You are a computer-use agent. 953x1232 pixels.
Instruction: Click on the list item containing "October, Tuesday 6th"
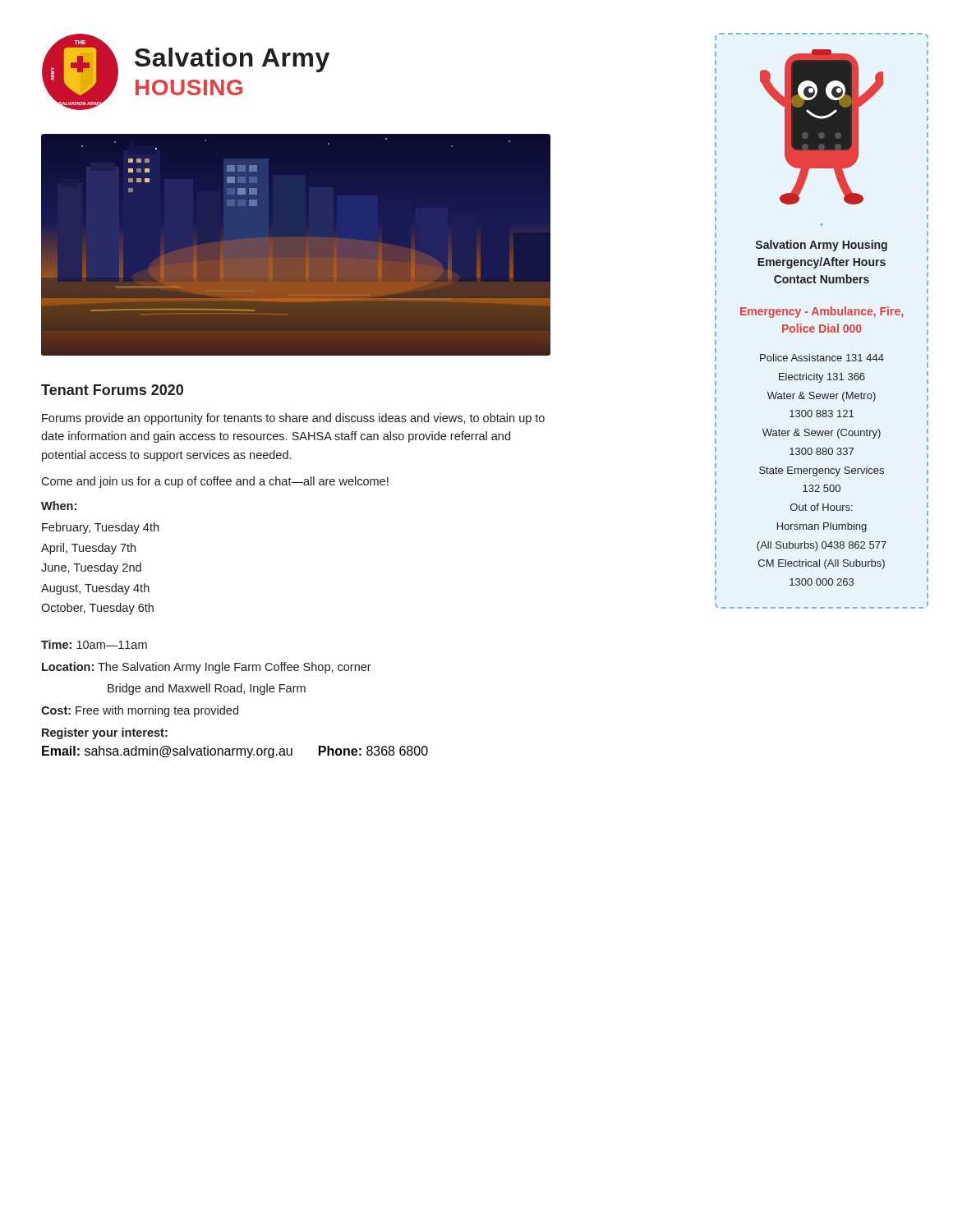click(98, 608)
